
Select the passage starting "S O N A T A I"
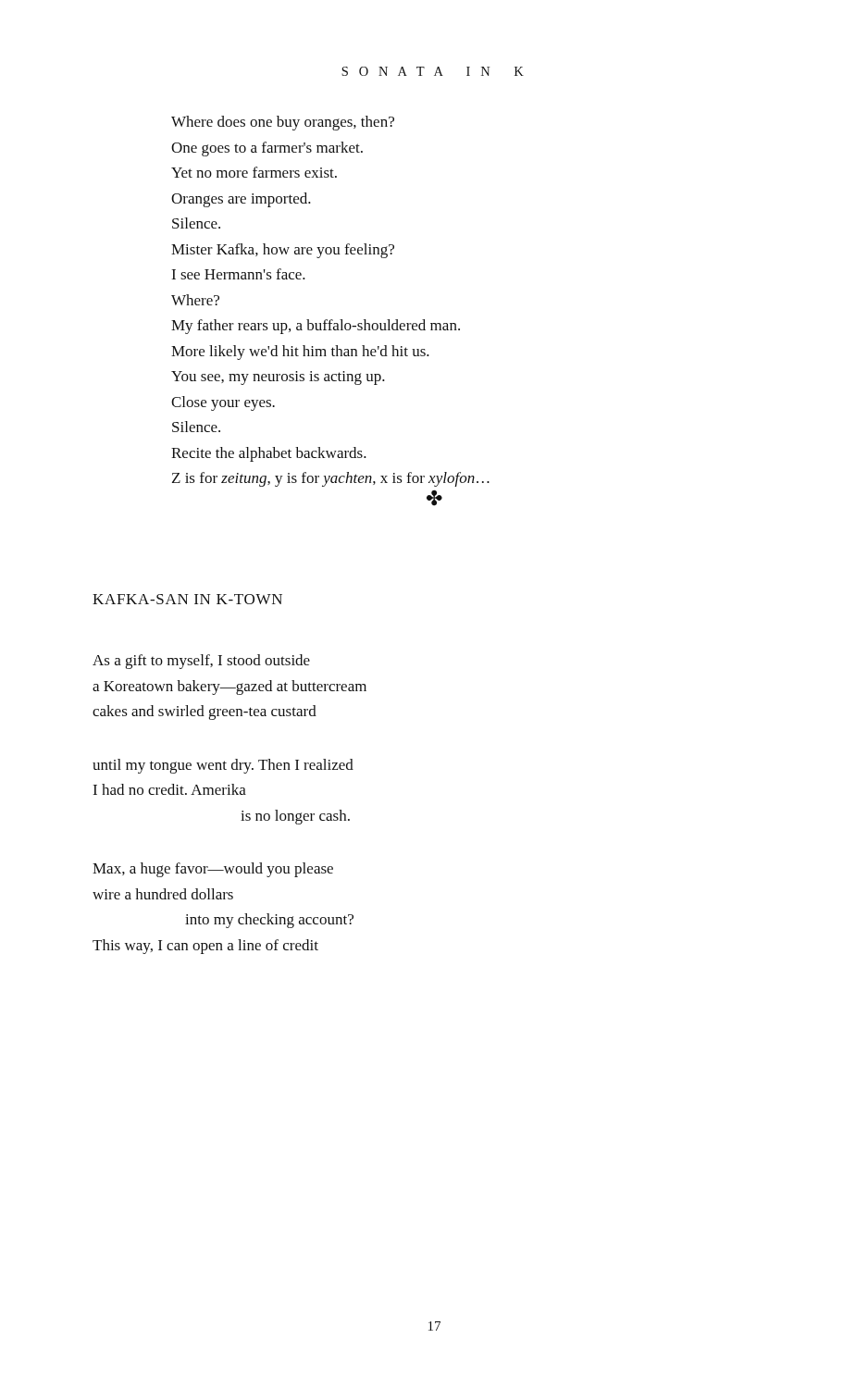(x=434, y=71)
